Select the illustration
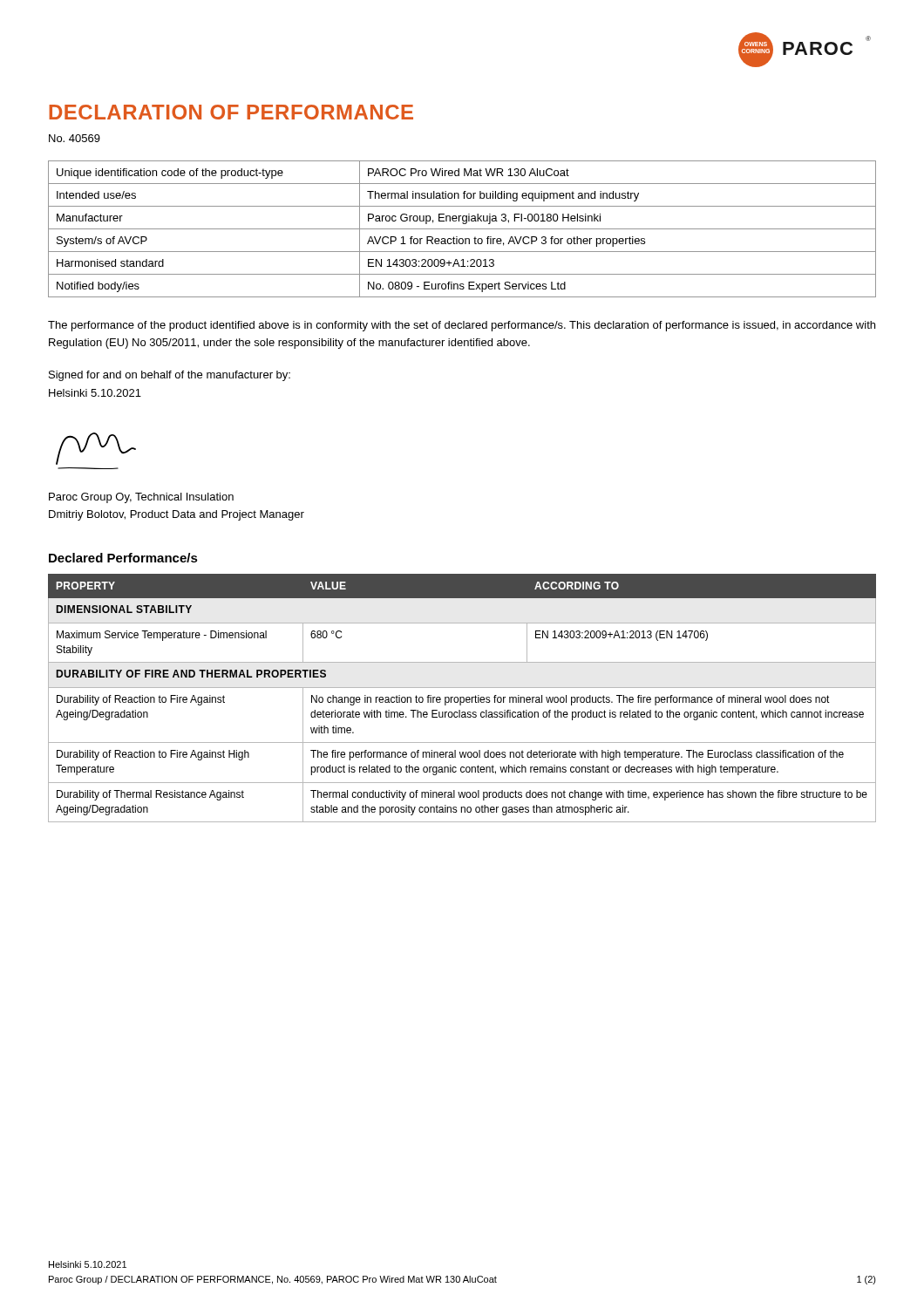The width and height of the screenshot is (924, 1308). tap(462, 447)
